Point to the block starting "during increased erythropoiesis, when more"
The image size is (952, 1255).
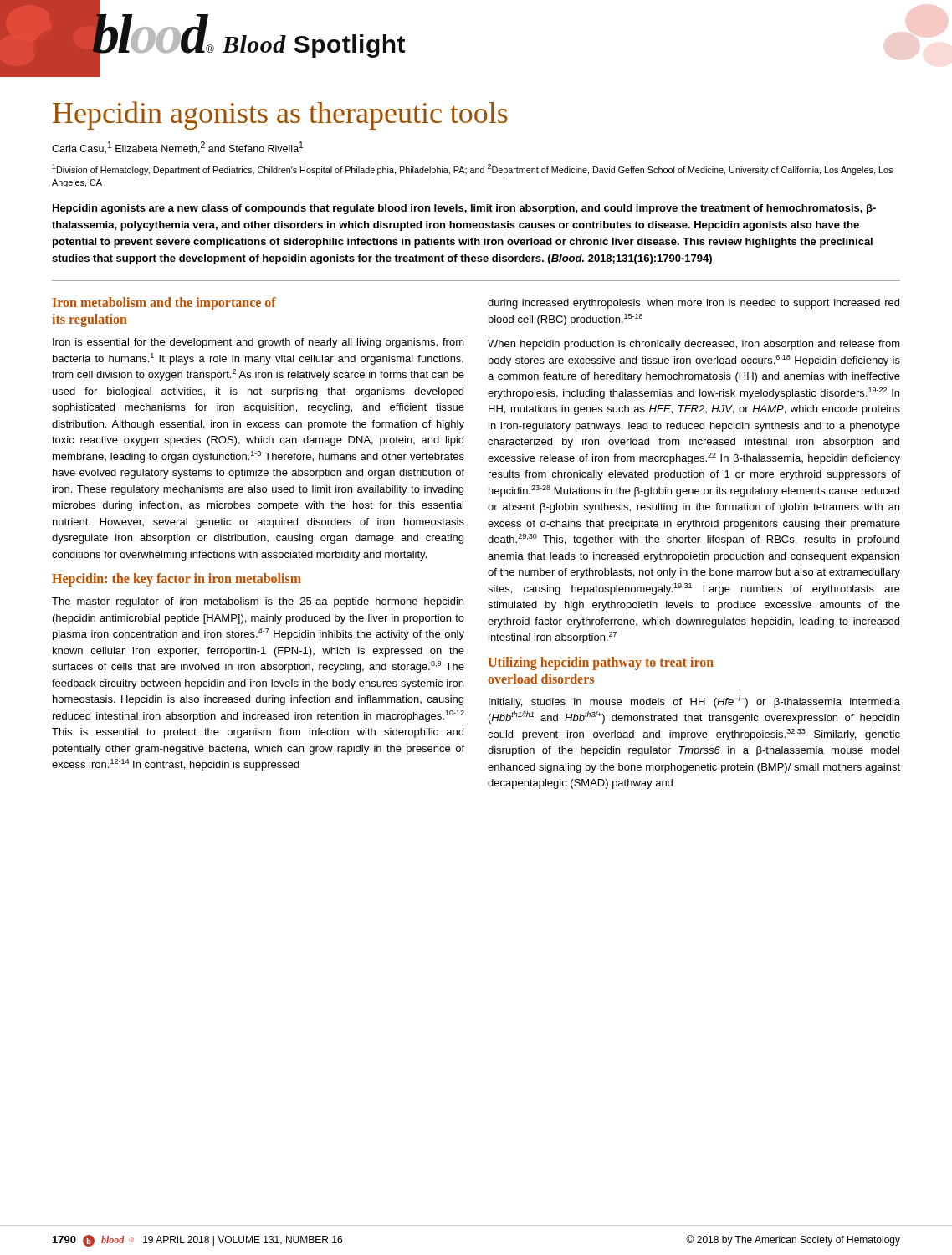coord(694,311)
